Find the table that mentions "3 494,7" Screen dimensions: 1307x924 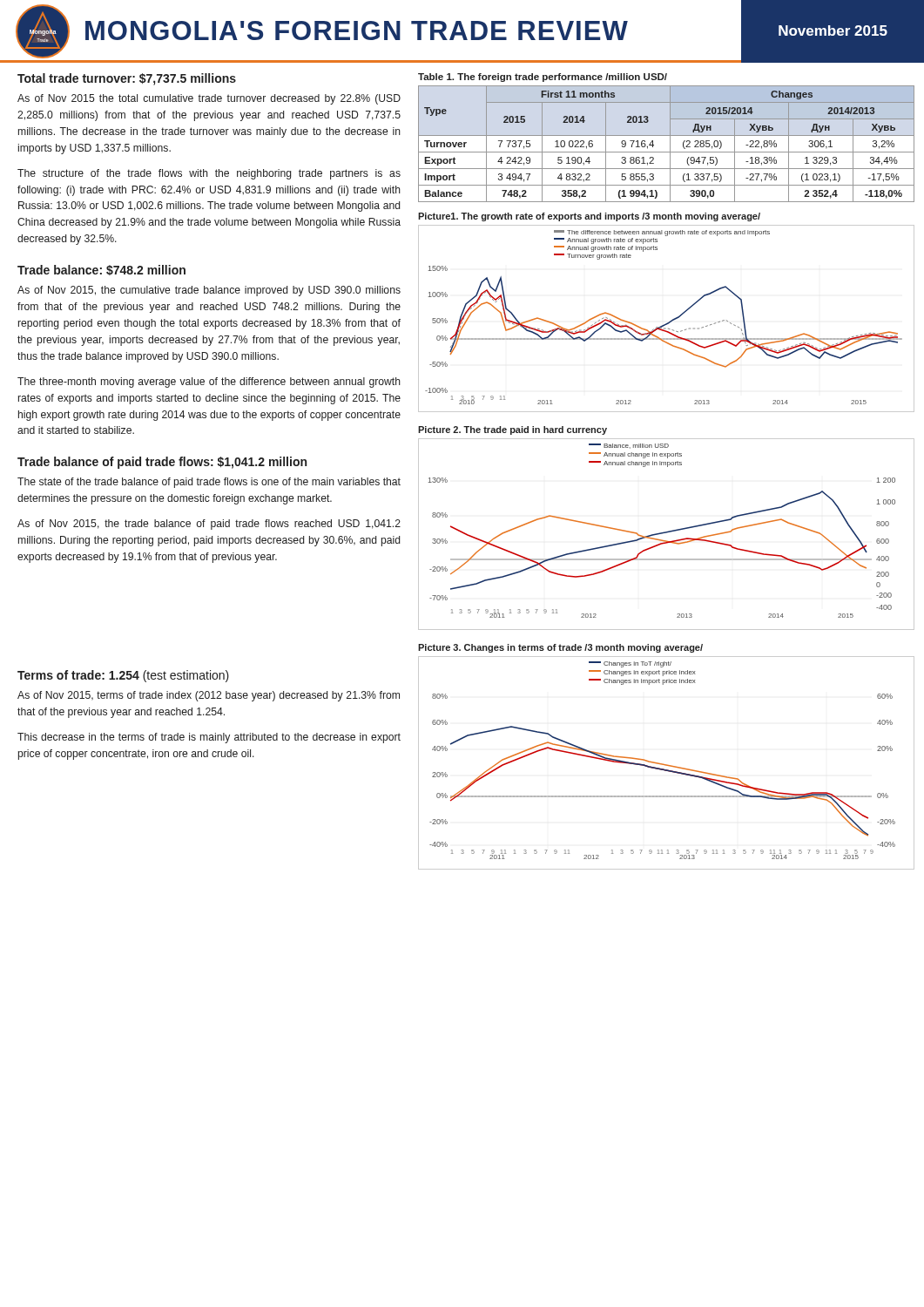[666, 144]
